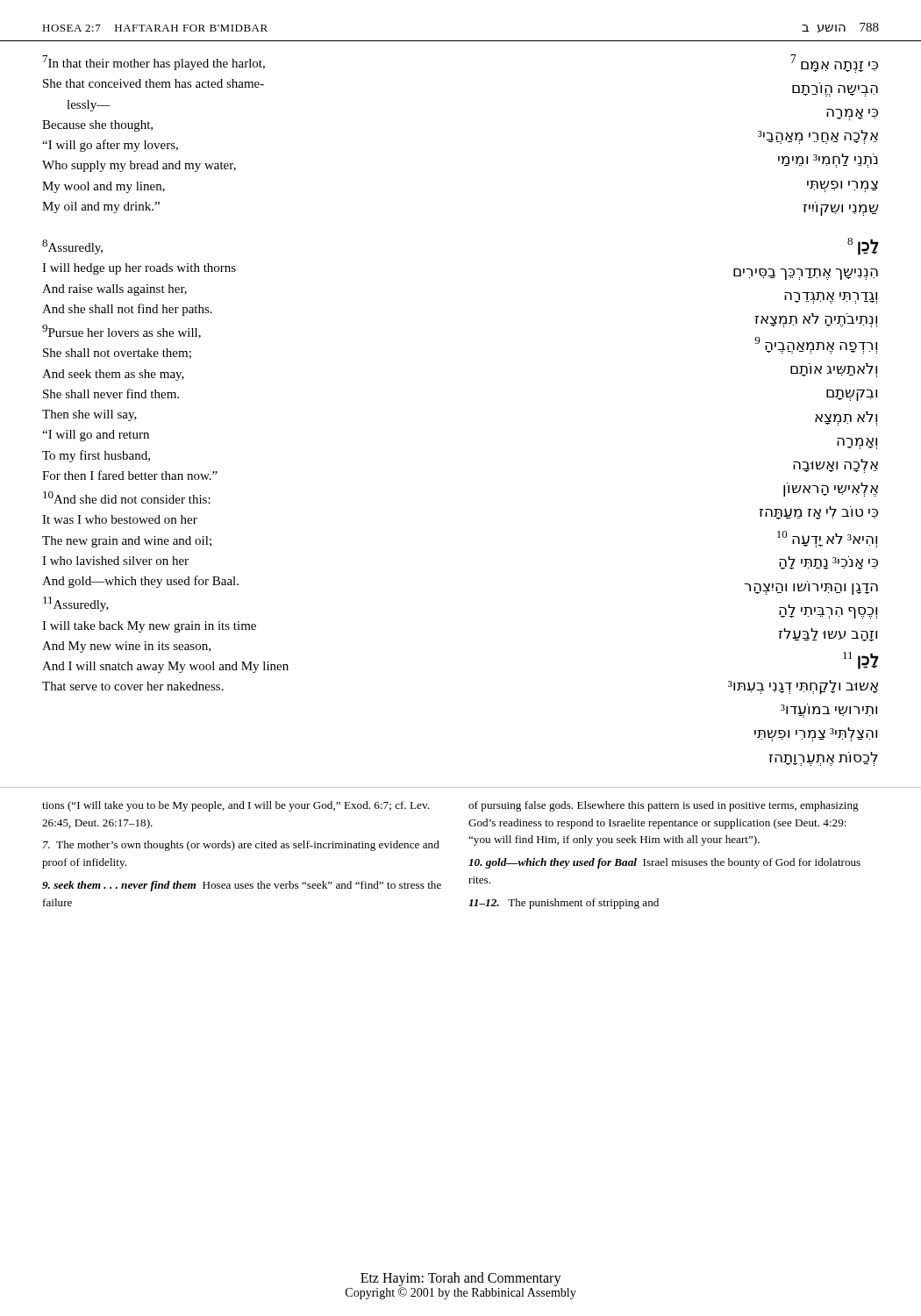Navigate to the text starting "of pursuing false"
921x1316 pixels.
coord(668,854)
